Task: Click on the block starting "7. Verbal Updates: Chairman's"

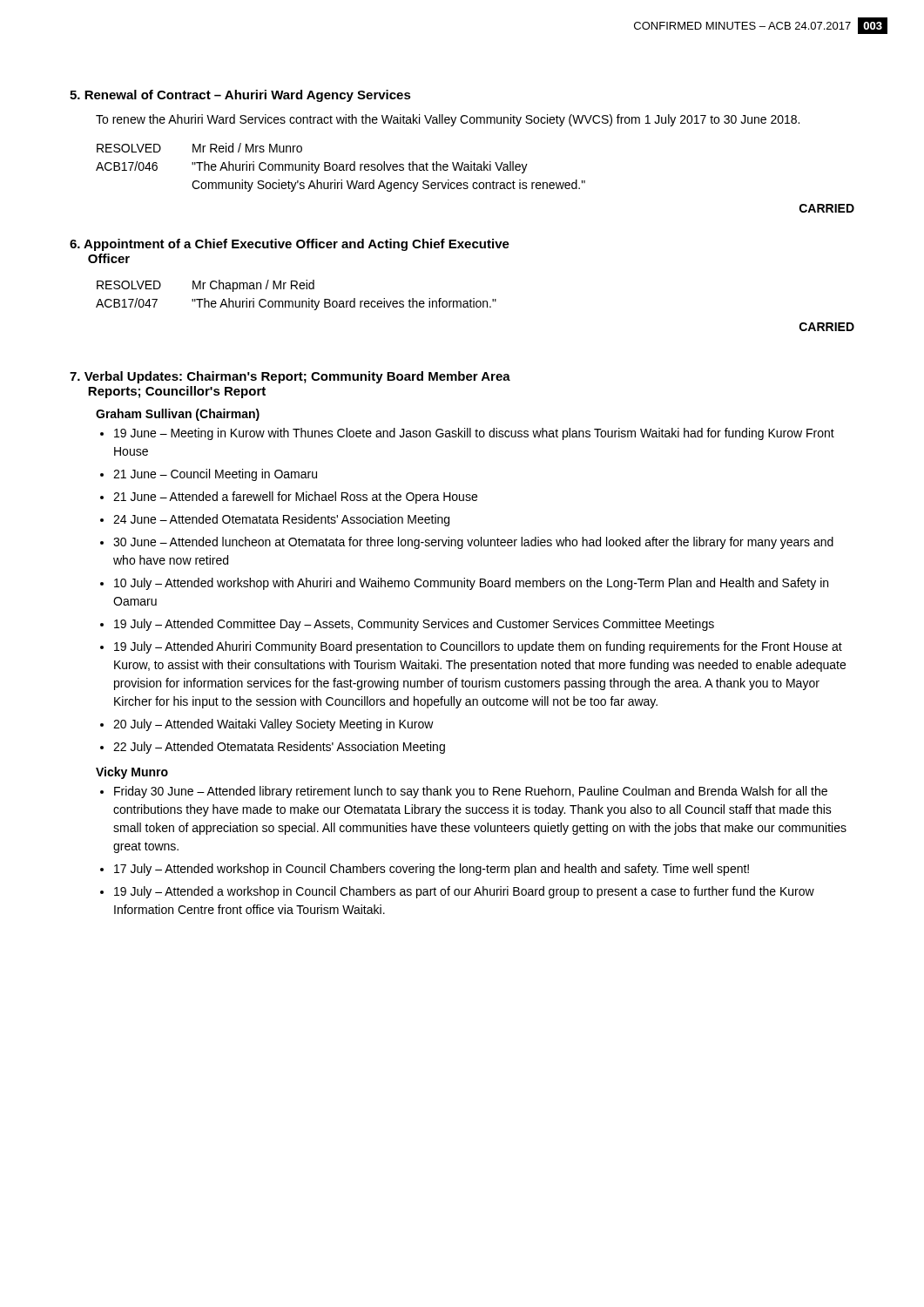Action: [x=290, y=383]
